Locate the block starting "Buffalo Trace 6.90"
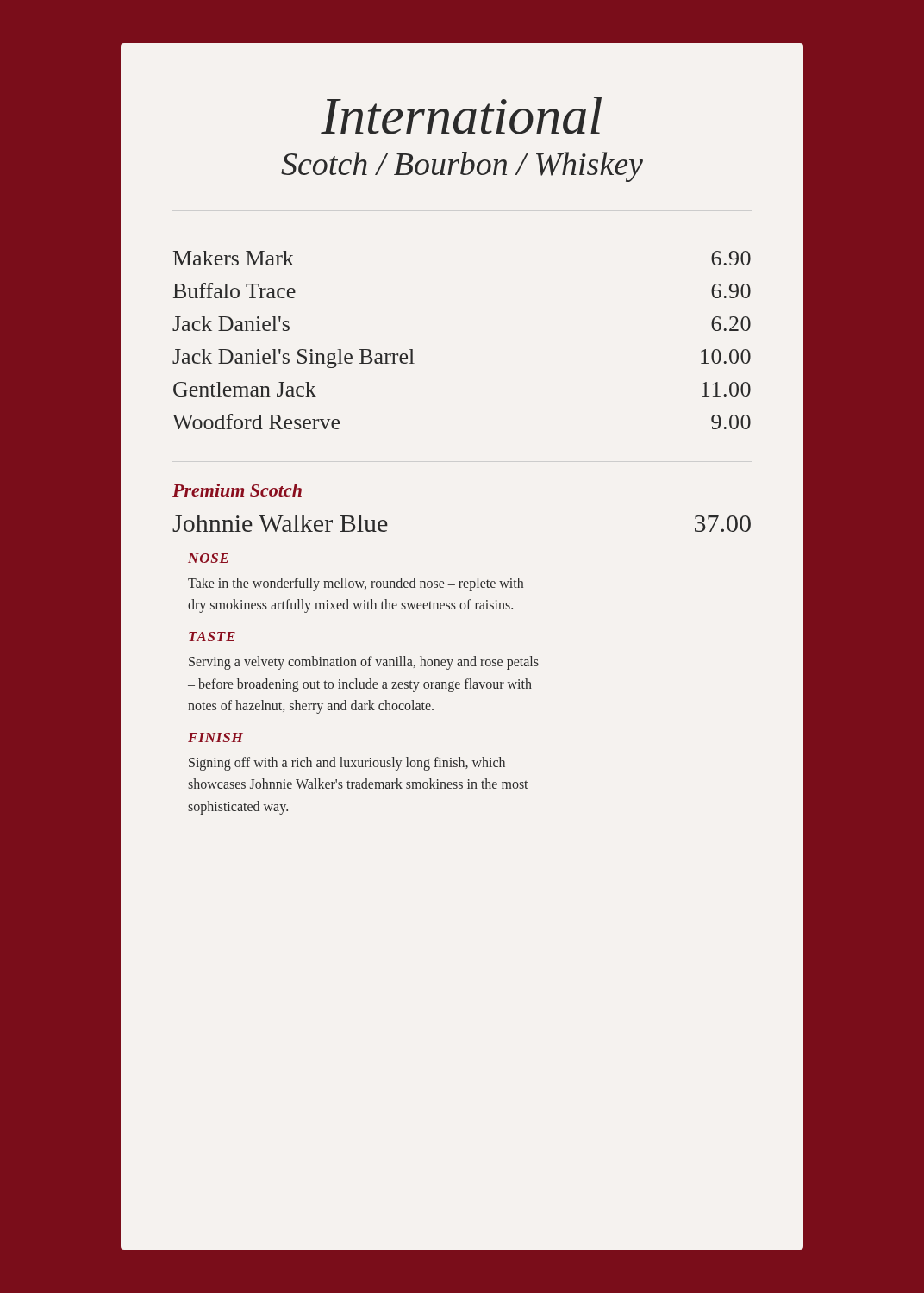The width and height of the screenshot is (924, 1293). point(235,288)
